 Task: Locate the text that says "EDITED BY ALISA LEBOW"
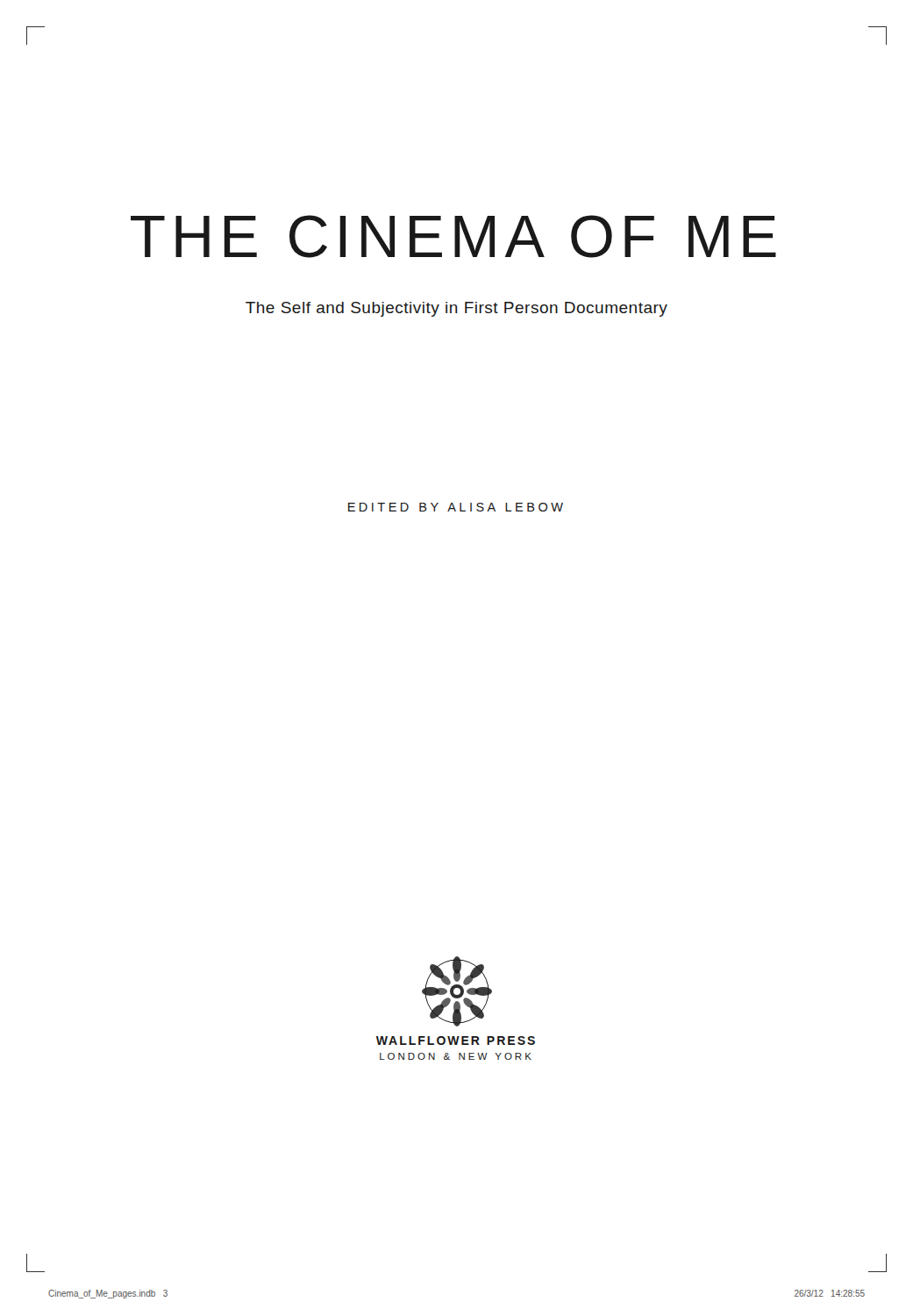[456, 507]
